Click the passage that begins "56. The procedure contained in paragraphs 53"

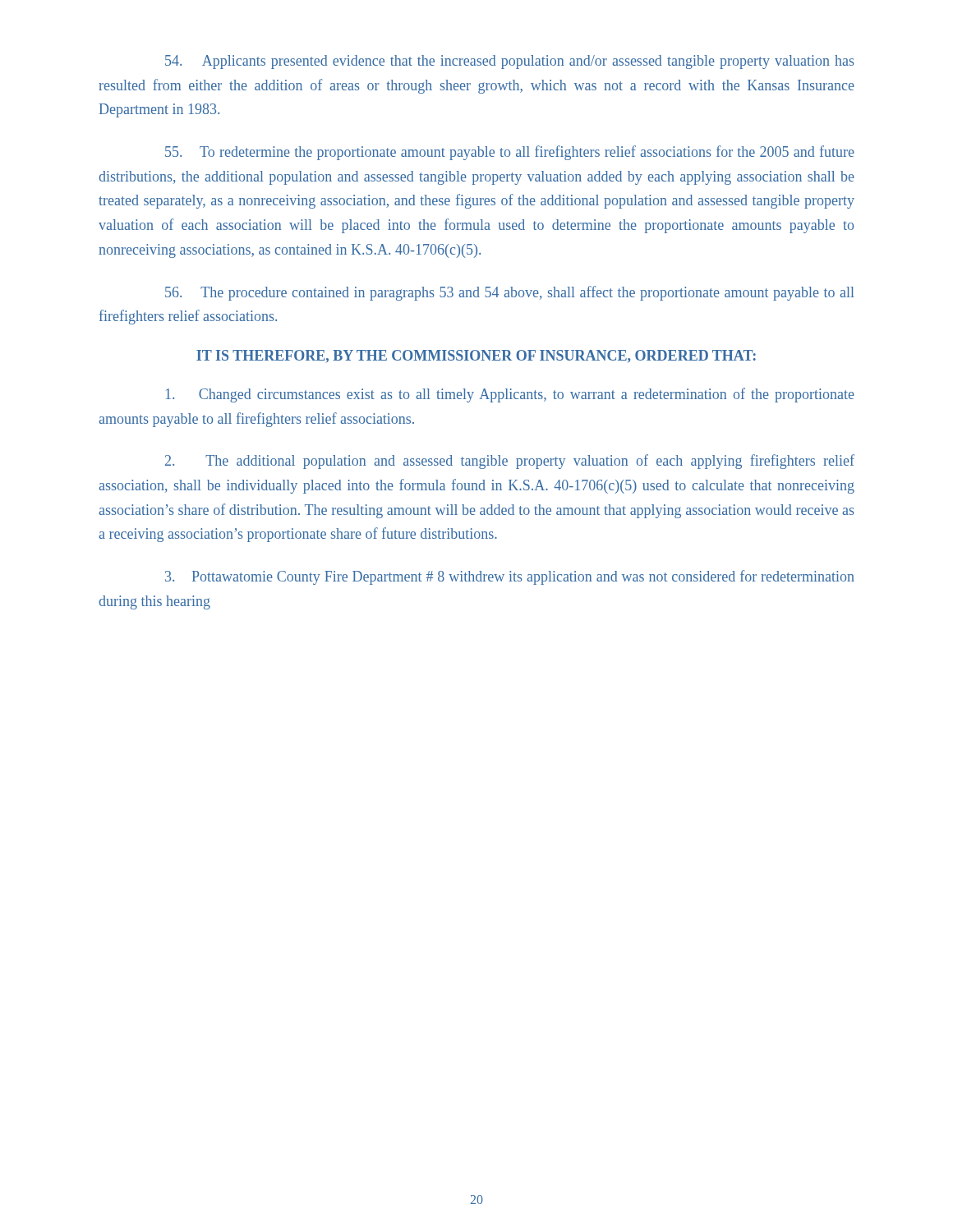[x=476, y=304]
